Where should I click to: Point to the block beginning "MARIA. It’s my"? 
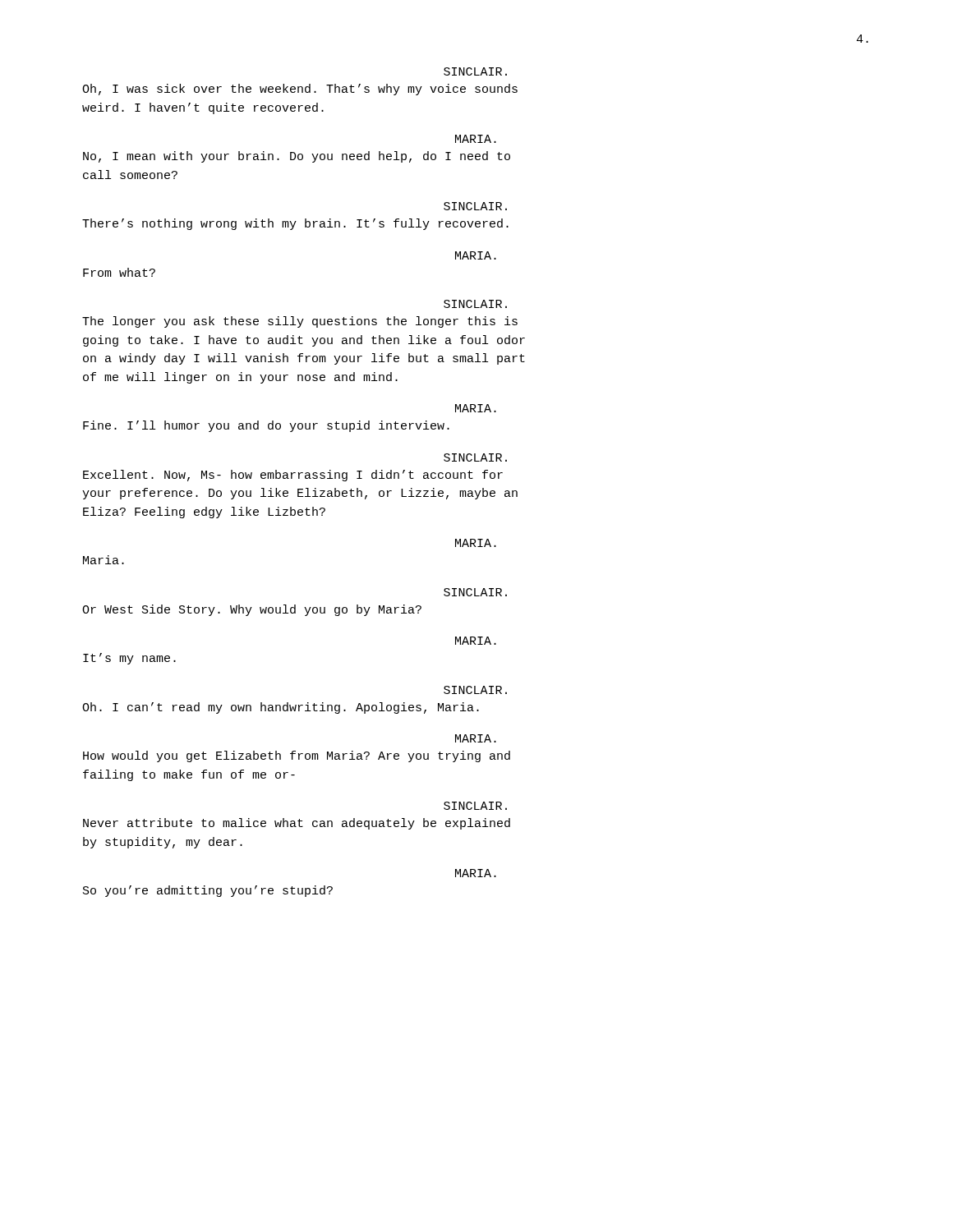coord(476,652)
